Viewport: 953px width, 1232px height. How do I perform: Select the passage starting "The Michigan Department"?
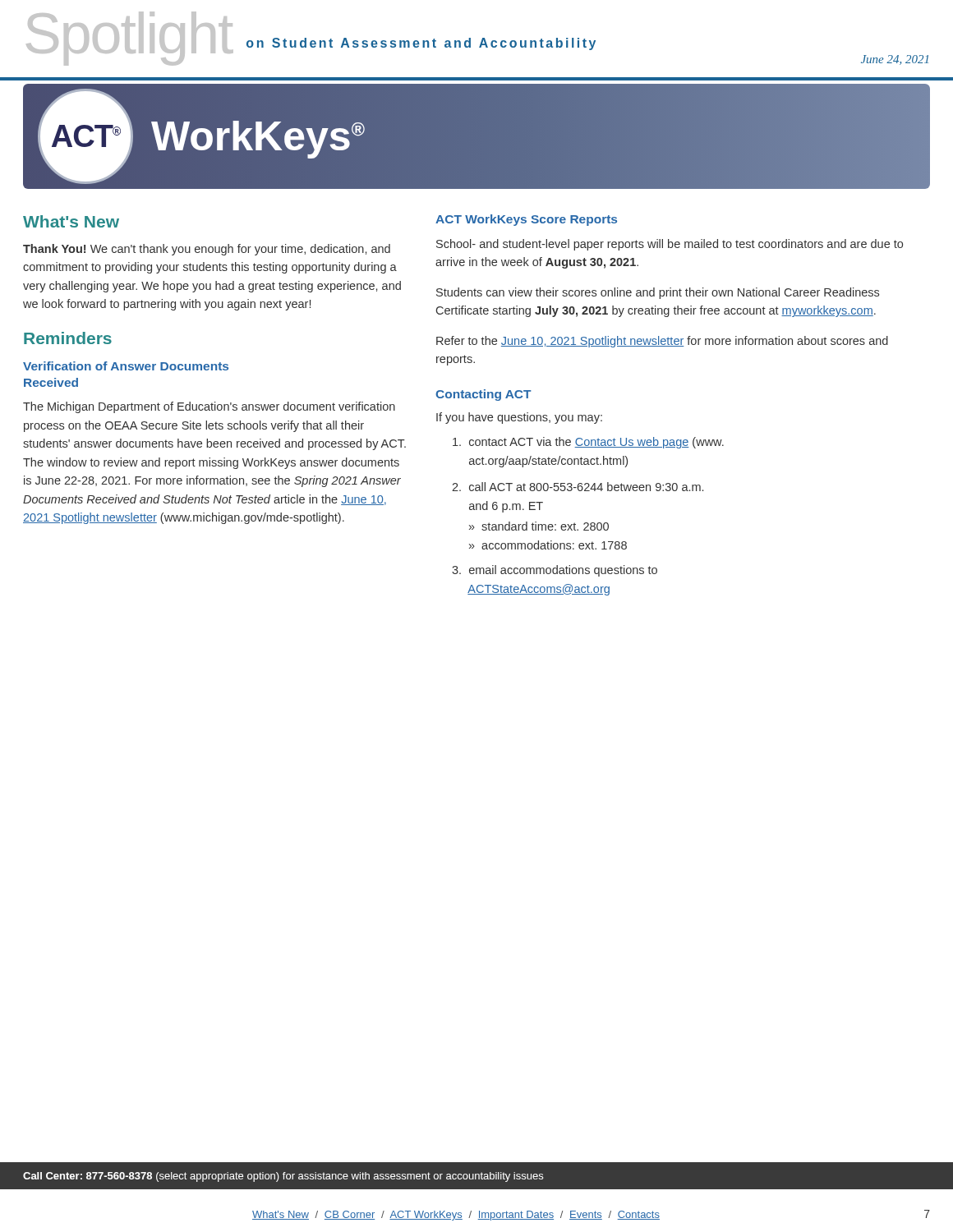pos(215,462)
